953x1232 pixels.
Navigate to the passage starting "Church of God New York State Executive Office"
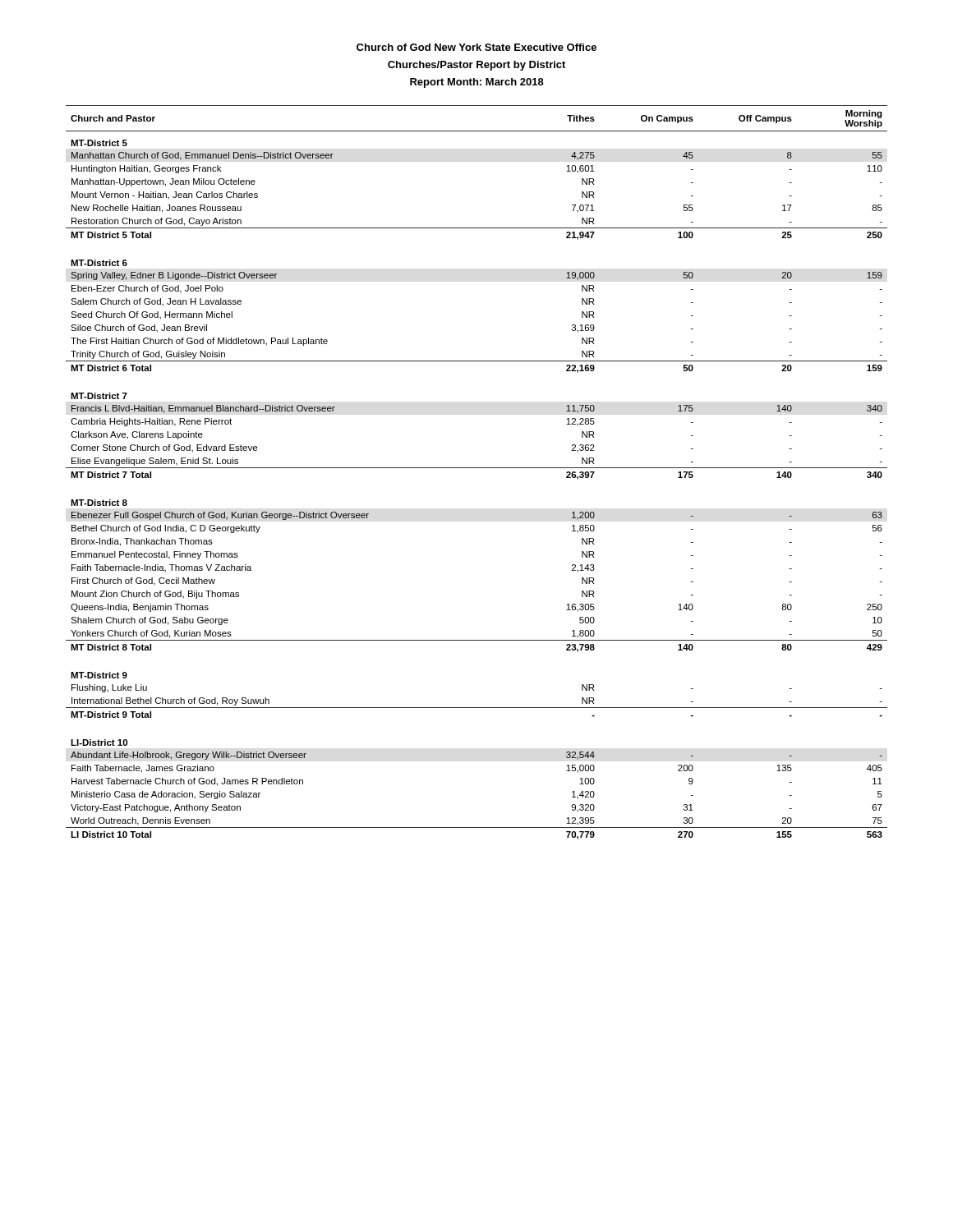point(476,64)
